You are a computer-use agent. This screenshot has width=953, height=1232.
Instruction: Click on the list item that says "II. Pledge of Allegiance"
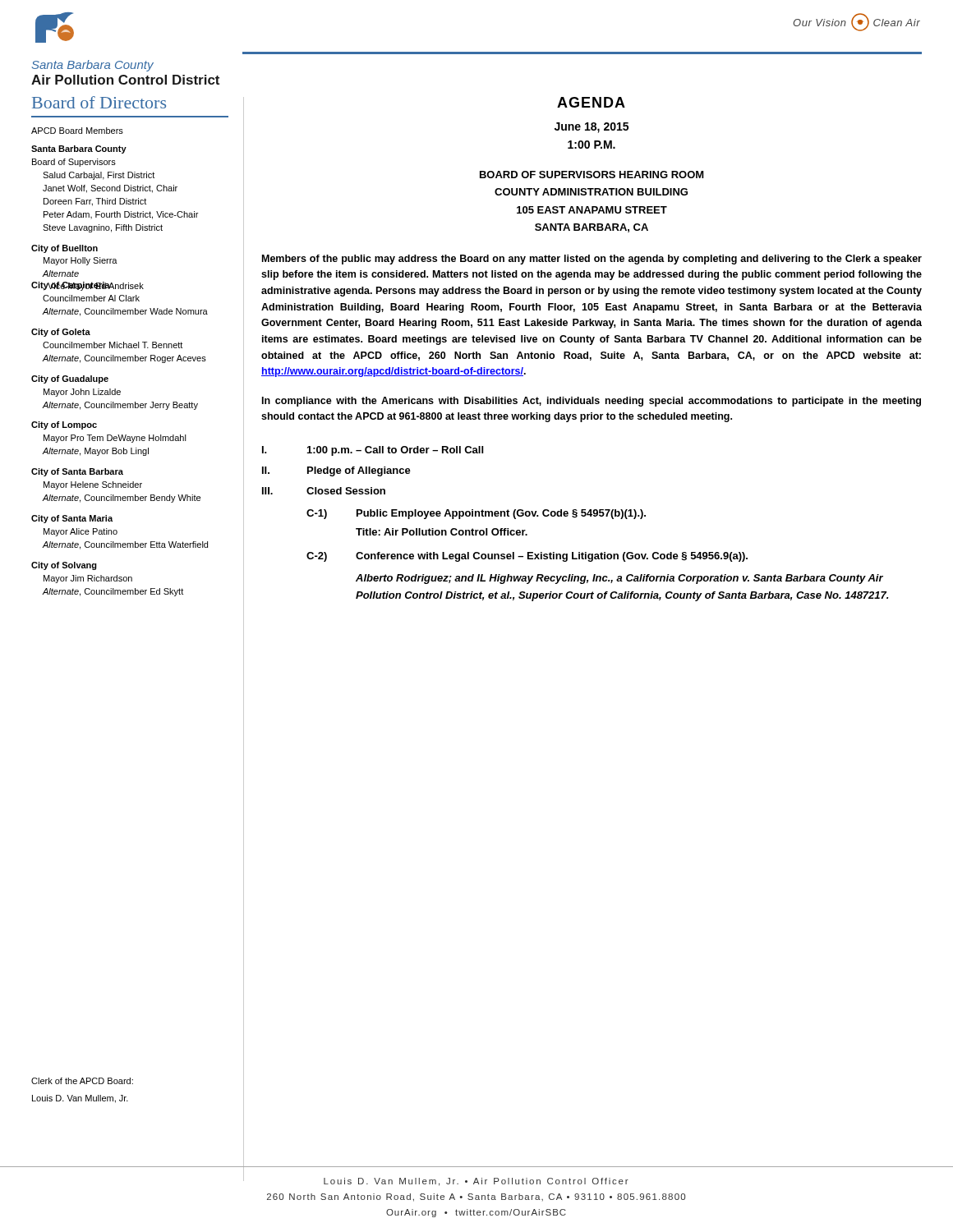click(336, 471)
